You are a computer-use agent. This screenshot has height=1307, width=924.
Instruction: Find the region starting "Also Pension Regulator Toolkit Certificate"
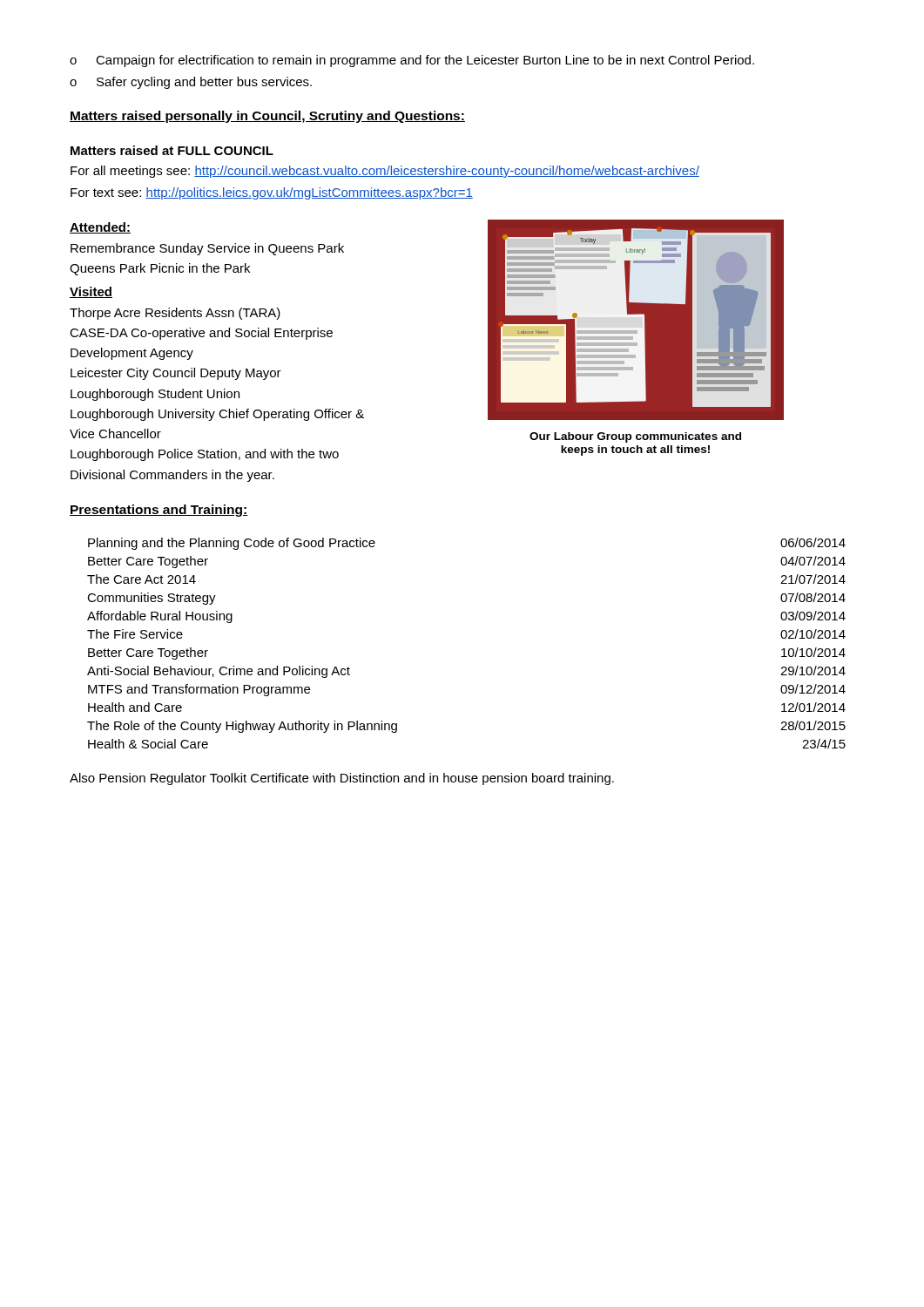pyautogui.click(x=342, y=777)
